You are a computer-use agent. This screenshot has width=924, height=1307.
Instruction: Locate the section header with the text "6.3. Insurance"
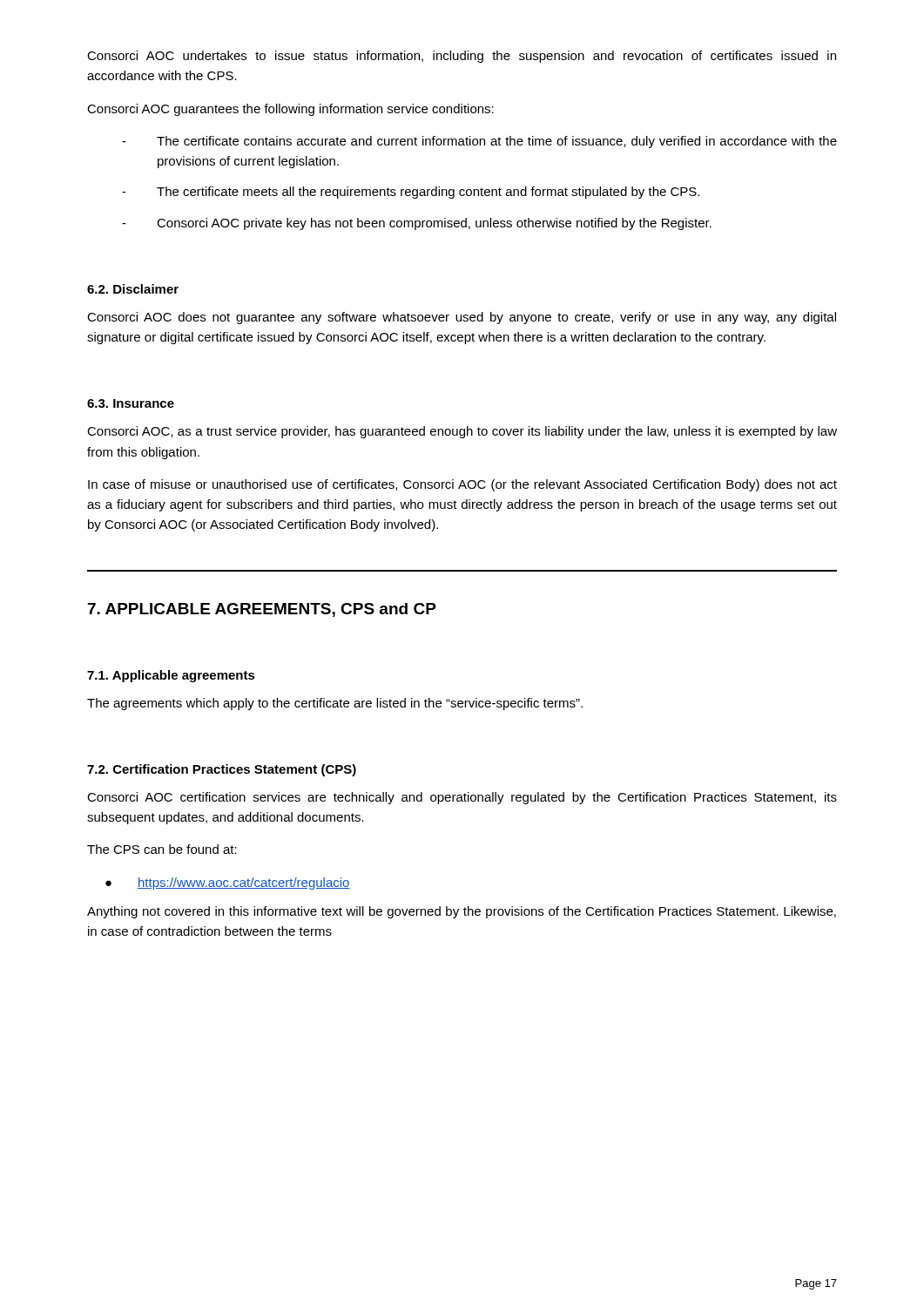click(x=131, y=403)
